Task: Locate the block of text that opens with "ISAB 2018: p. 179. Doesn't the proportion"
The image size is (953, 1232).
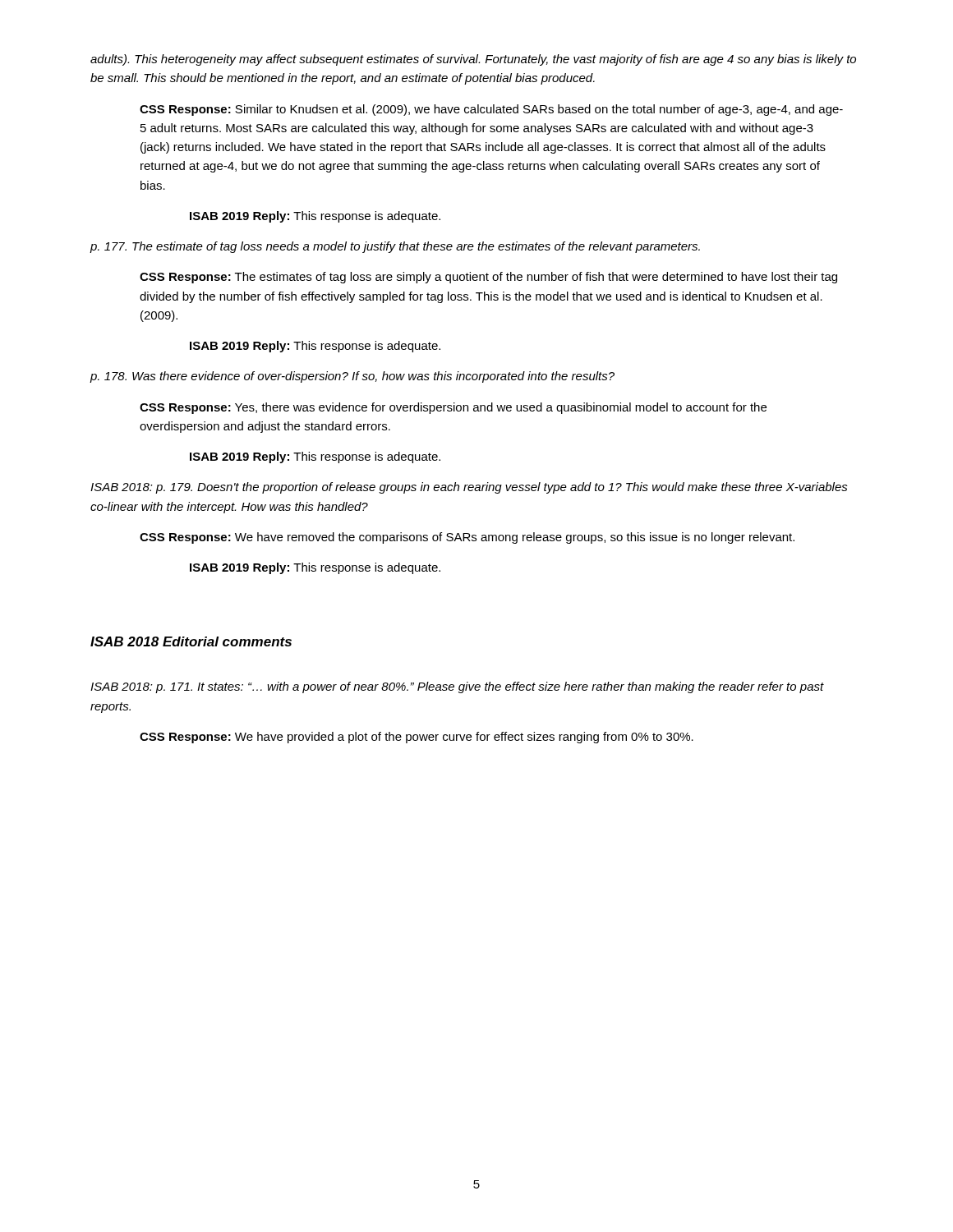Action: click(x=469, y=496)
